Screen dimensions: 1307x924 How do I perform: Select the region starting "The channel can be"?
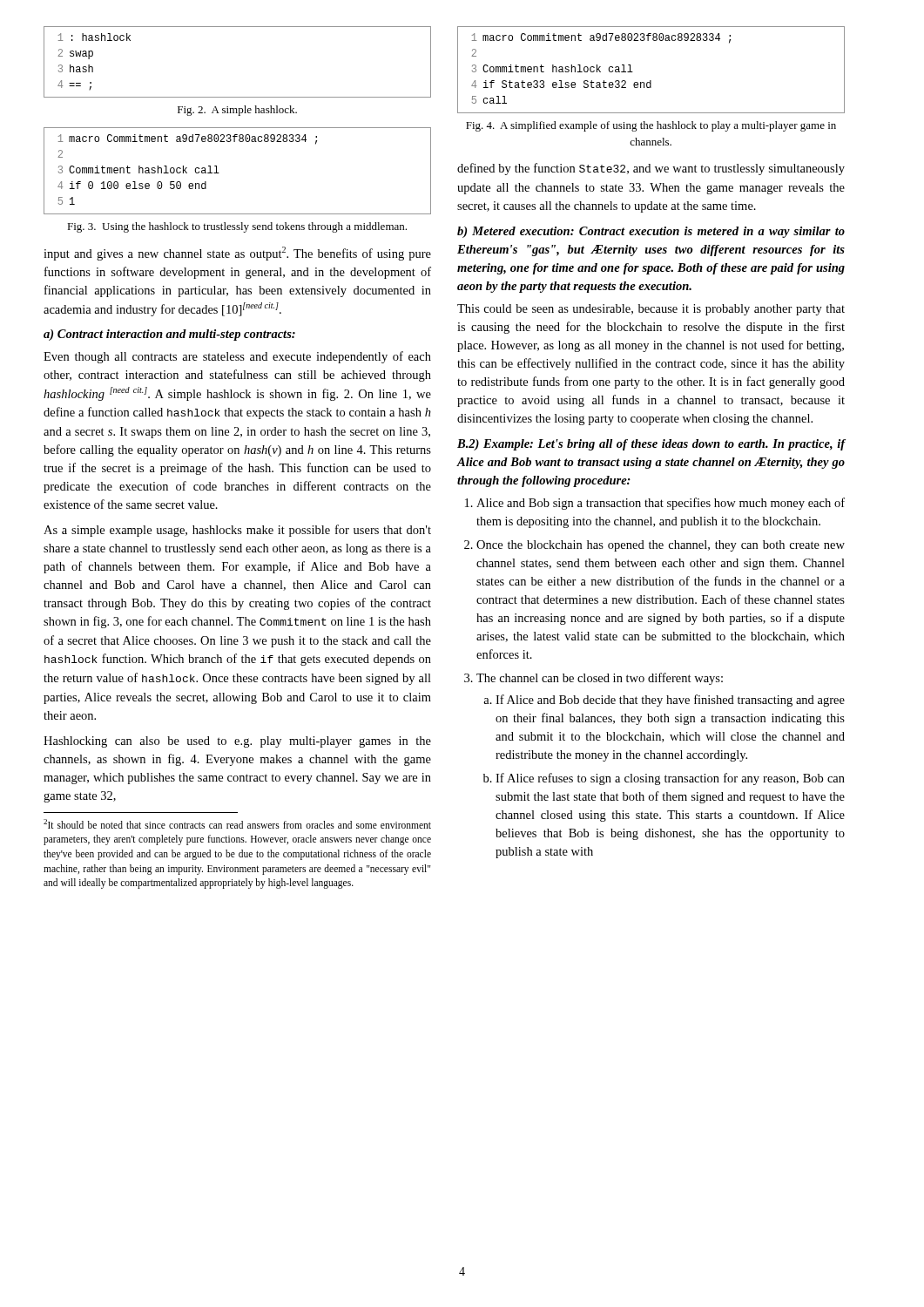pyautogui.click(x=661, y=765)
